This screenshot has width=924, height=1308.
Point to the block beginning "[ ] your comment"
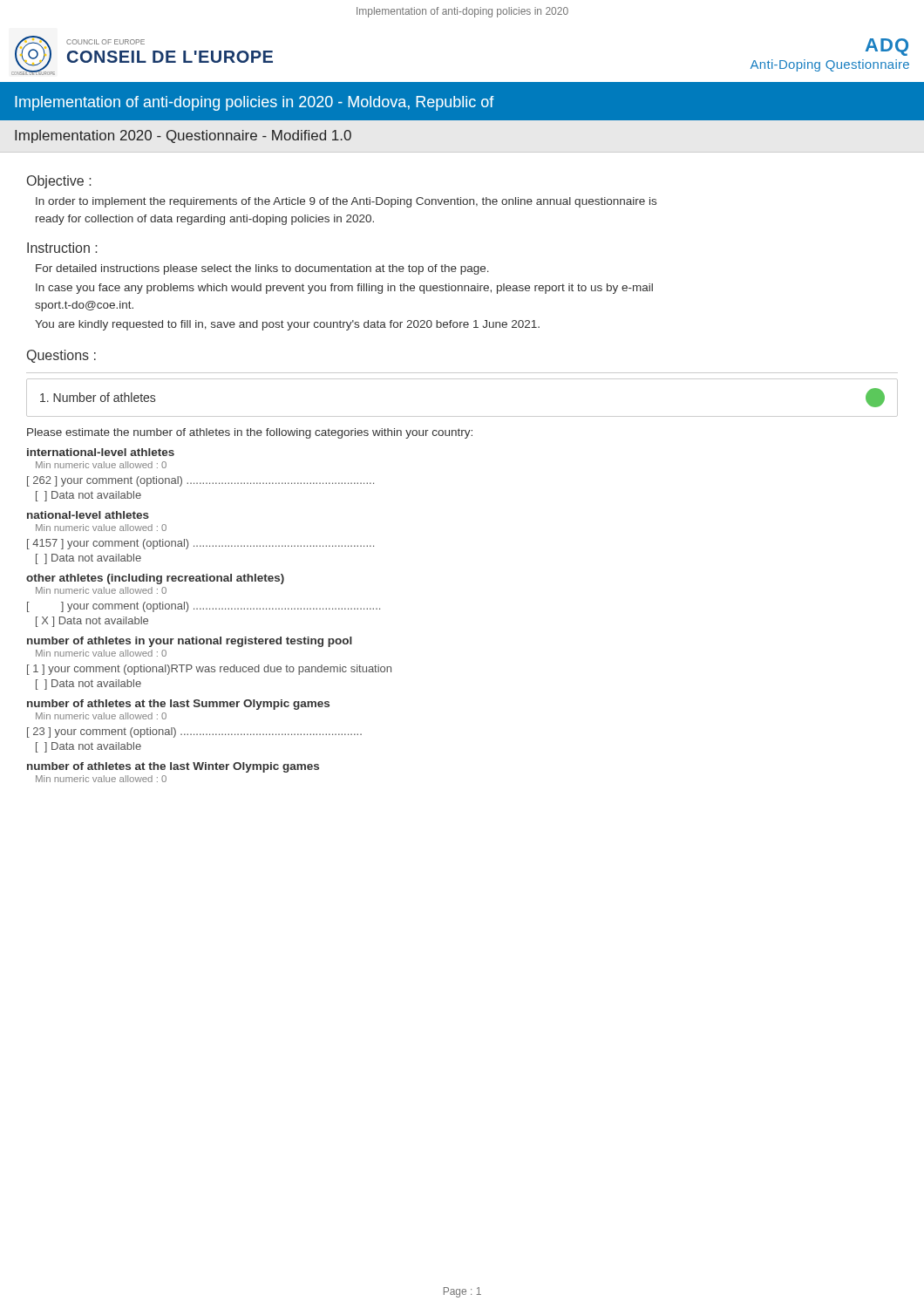coord(204,605)
